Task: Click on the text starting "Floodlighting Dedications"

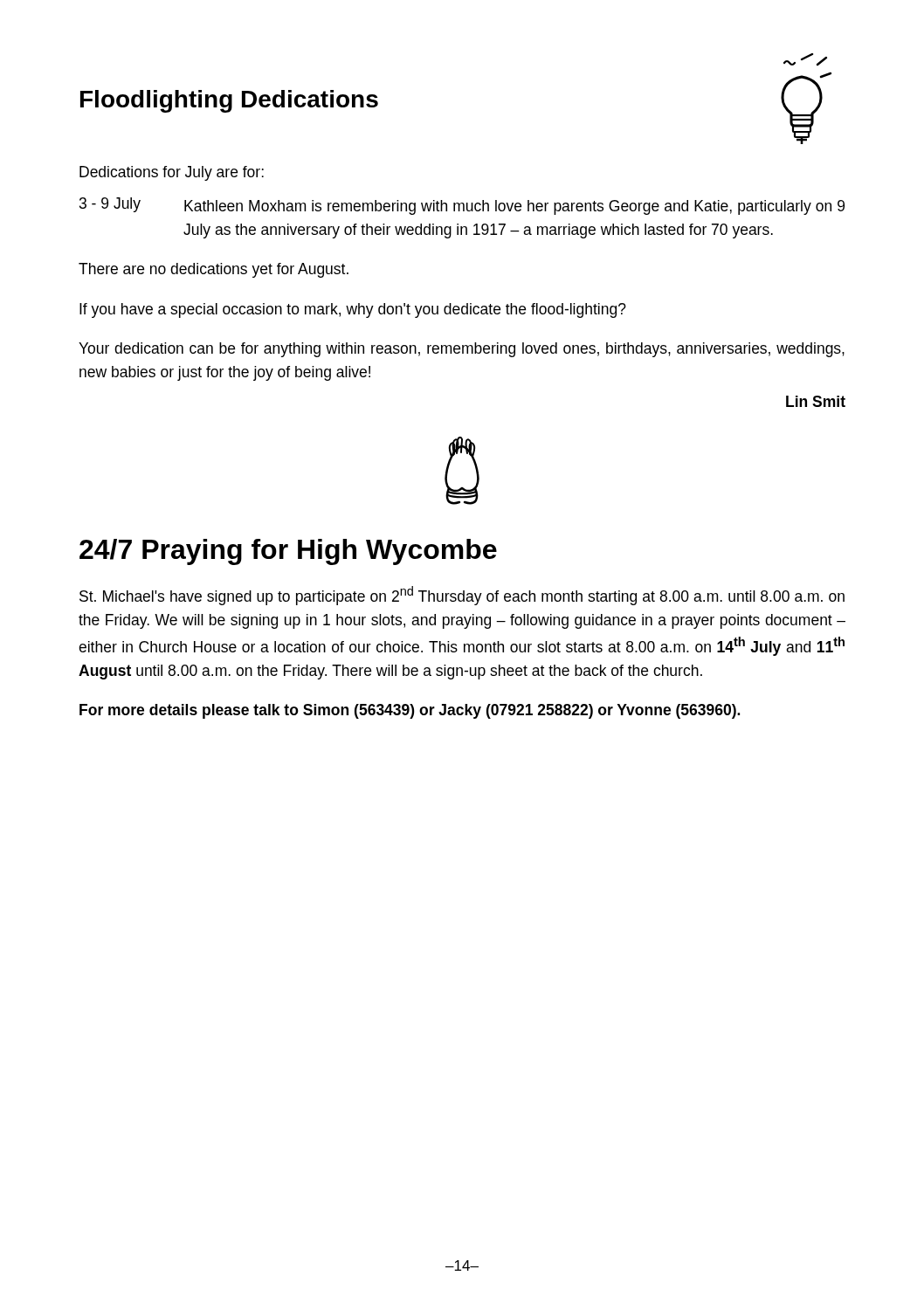Action: 229,83
